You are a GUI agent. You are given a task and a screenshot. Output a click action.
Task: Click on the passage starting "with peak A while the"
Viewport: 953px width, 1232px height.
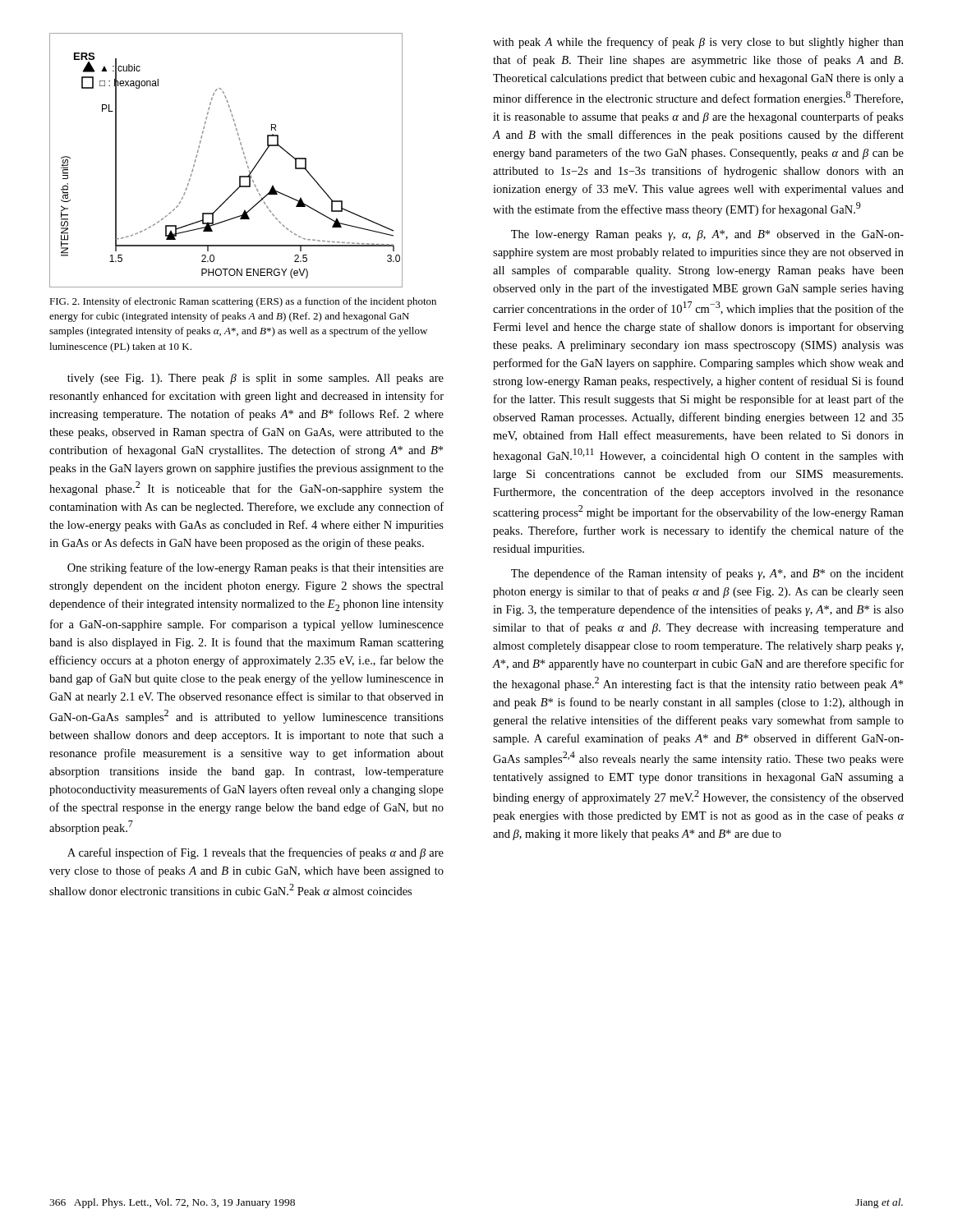[x=698, y=438]
